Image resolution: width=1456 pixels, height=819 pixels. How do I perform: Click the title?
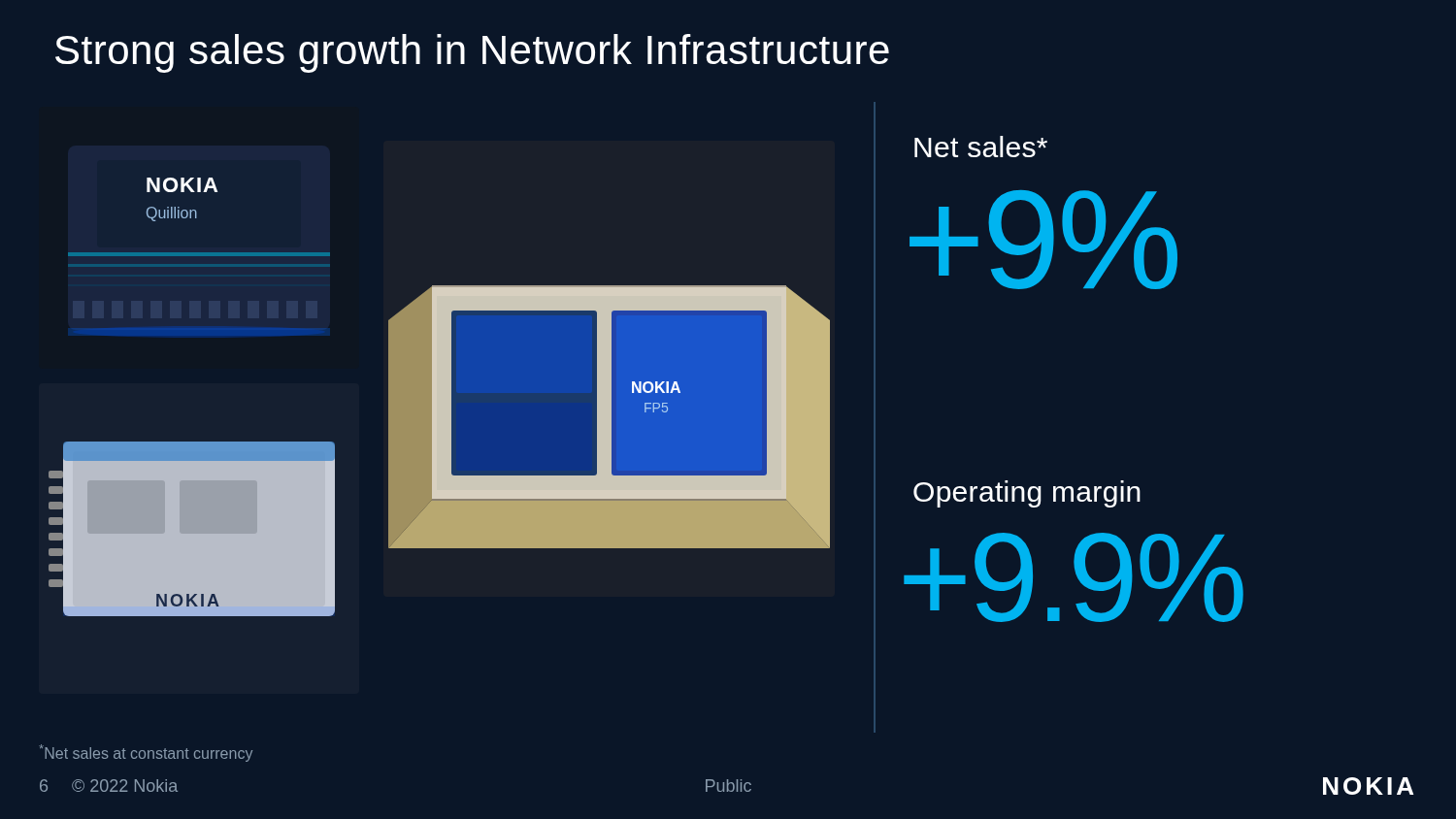coord(472,50)
